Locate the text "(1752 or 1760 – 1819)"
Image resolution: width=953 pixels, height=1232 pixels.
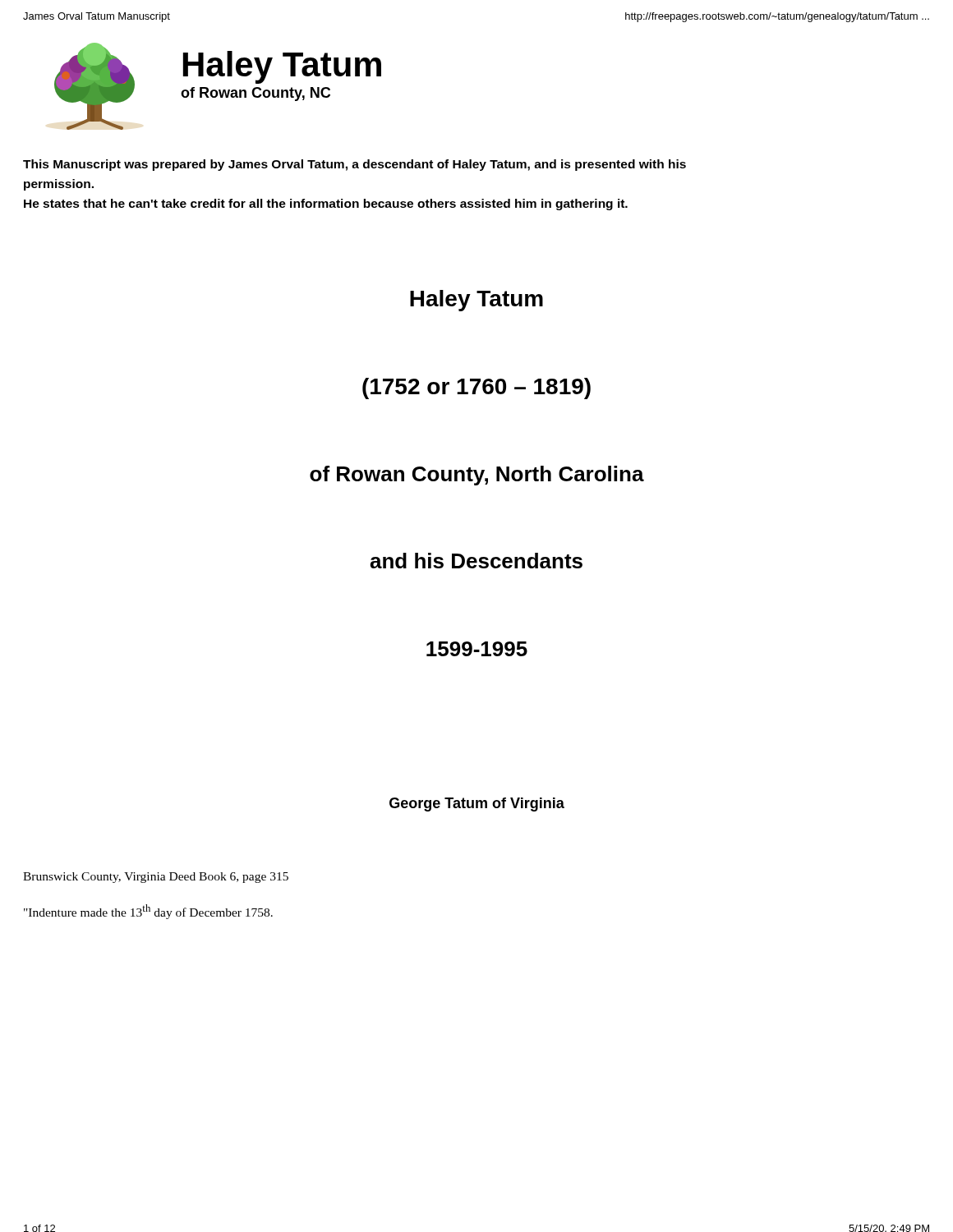(x=476, y=386)
